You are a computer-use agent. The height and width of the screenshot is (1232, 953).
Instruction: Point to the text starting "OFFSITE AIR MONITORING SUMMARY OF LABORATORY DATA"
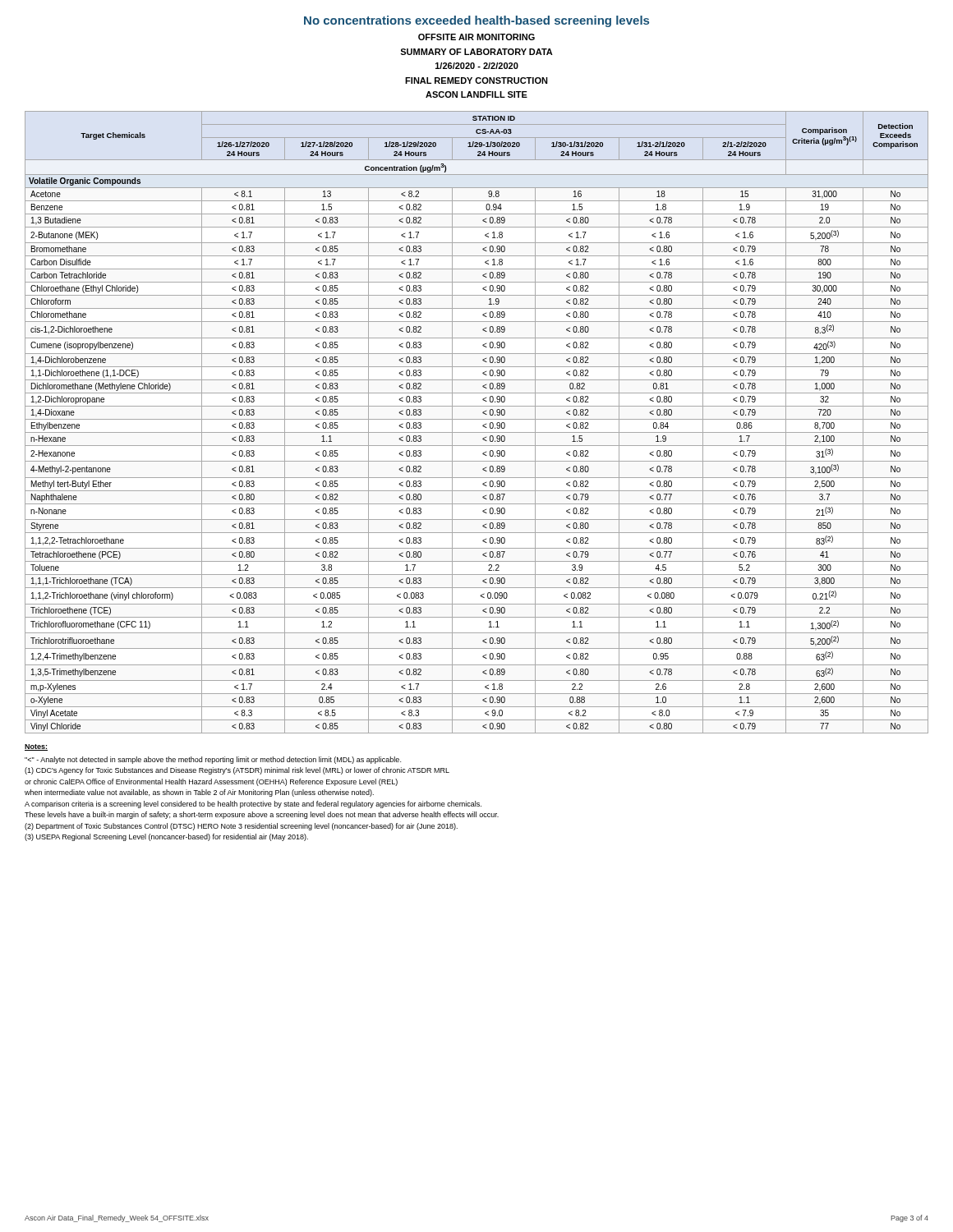476,66
